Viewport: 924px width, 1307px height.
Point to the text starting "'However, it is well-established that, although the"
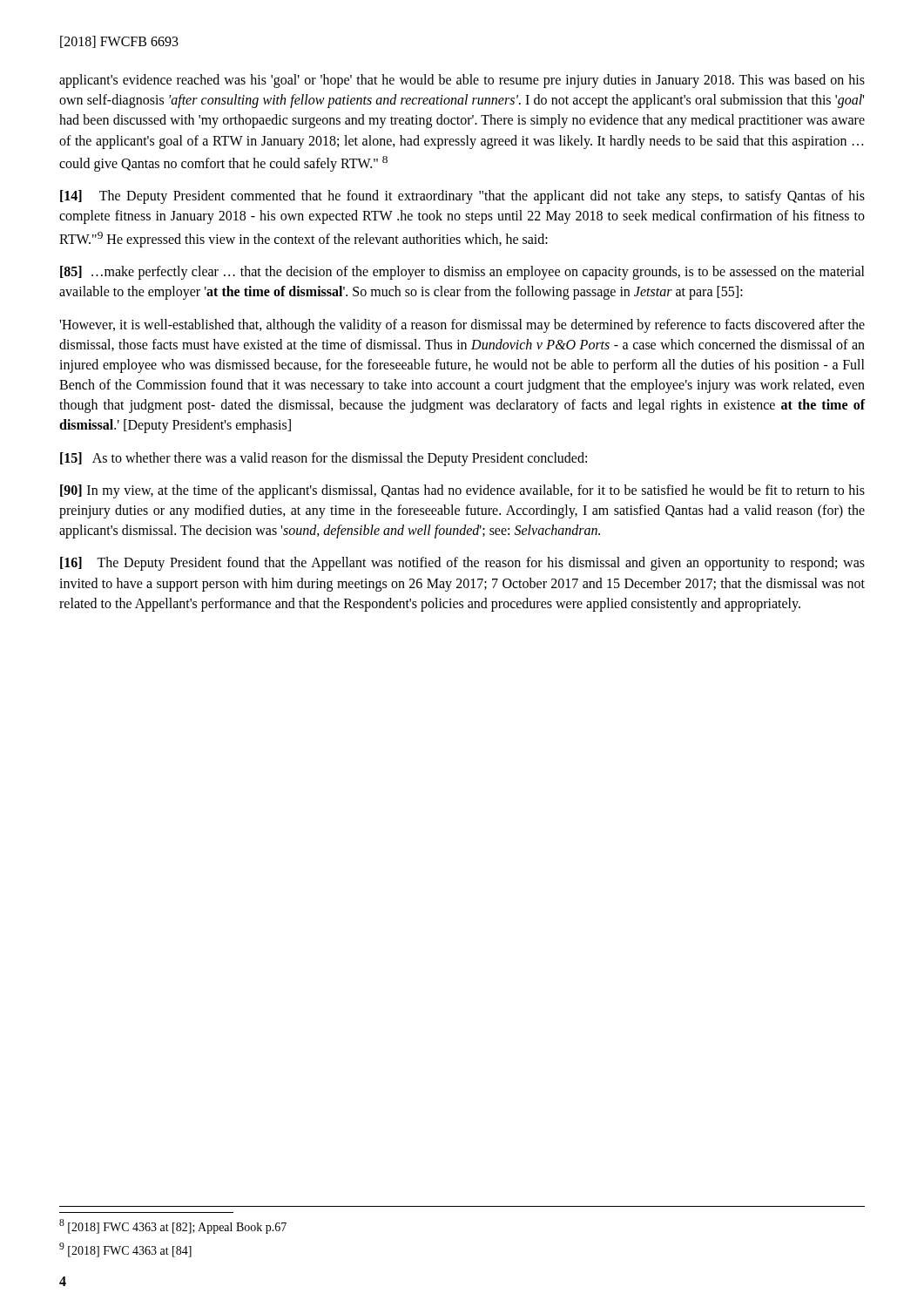click(462, 375)
